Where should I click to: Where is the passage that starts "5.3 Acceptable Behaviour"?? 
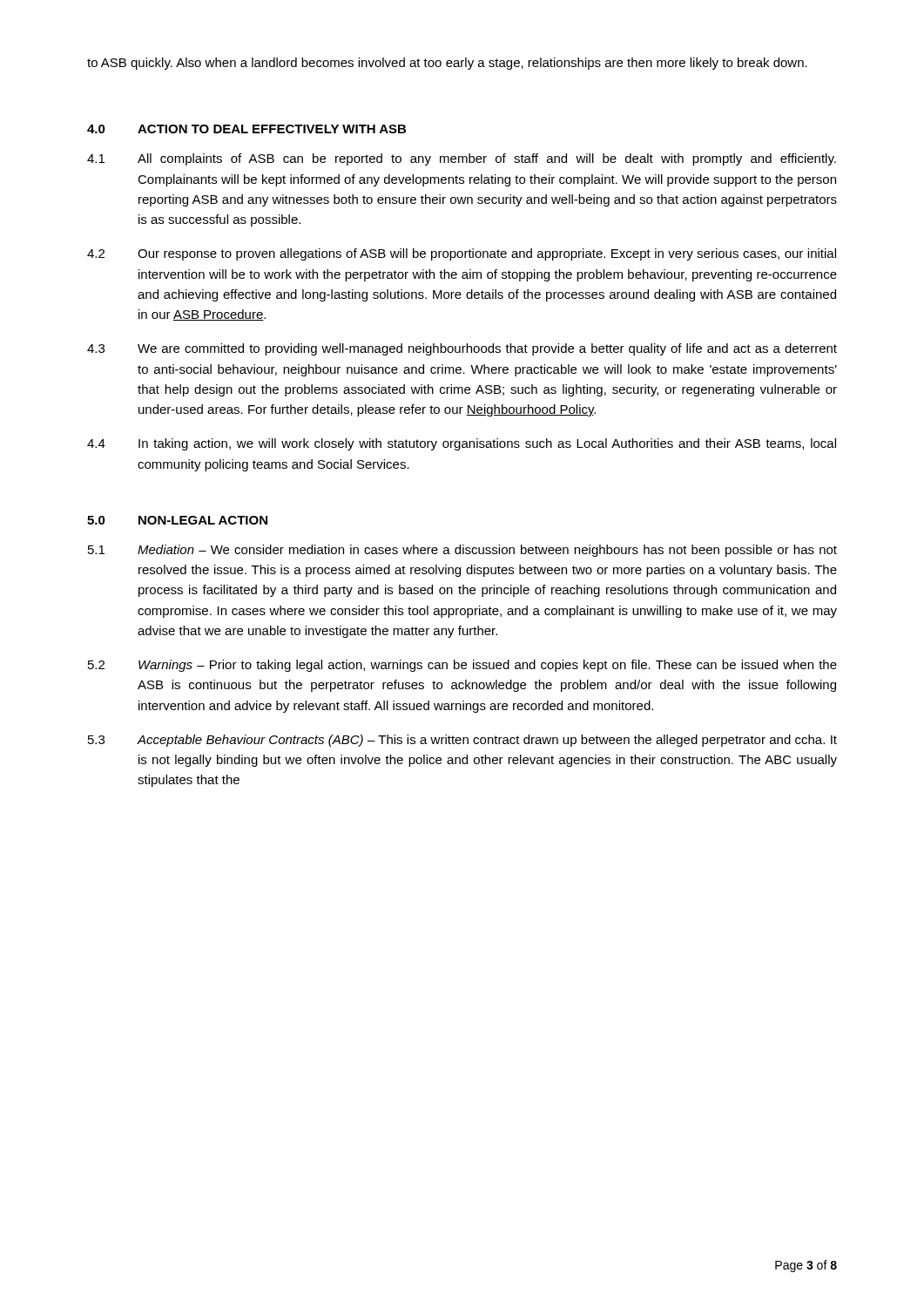[462, 759]
